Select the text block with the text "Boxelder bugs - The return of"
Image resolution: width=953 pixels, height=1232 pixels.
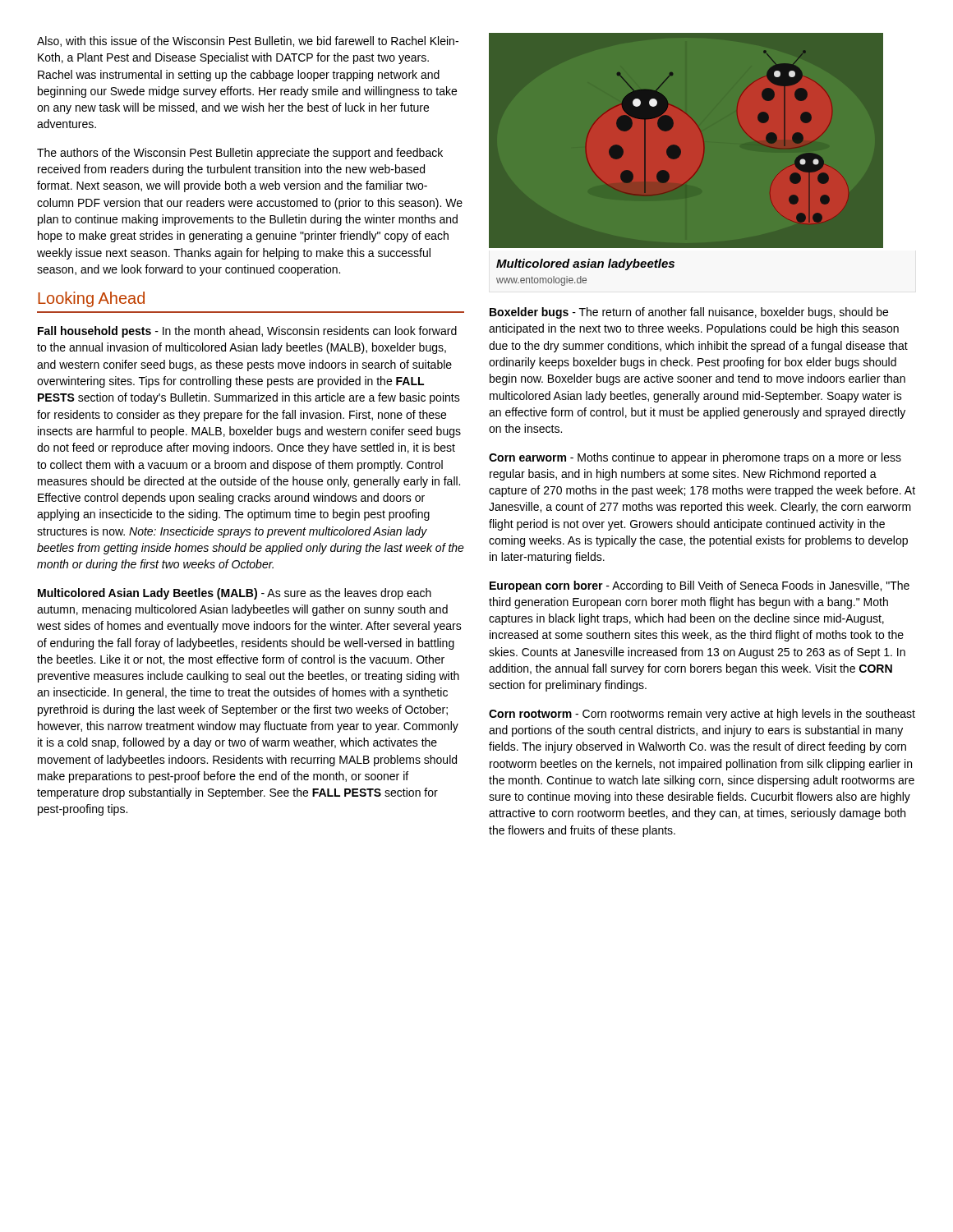click(702, 371)
